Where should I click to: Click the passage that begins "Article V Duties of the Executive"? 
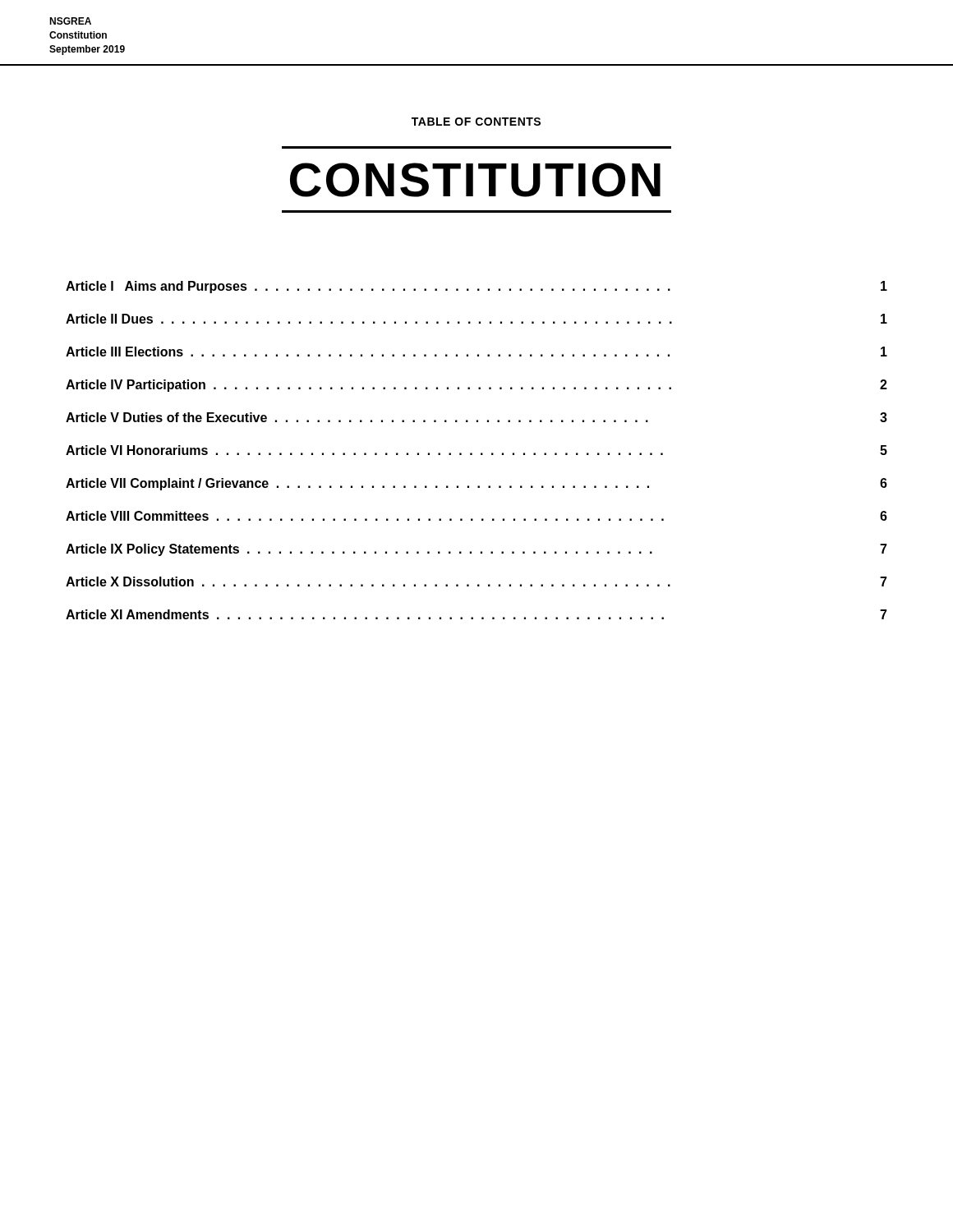point(476,418)
